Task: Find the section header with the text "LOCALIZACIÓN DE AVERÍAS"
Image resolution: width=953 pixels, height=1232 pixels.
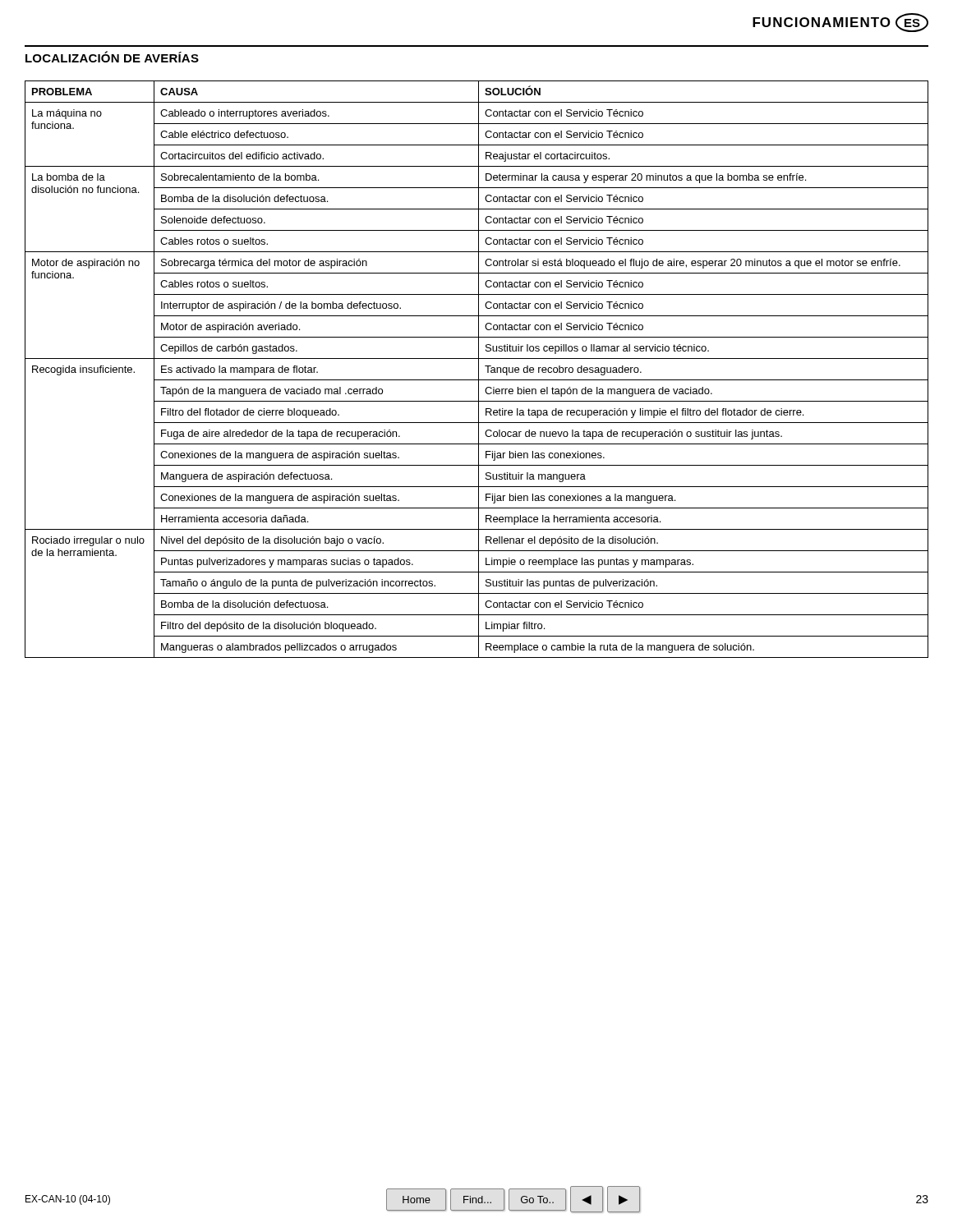Action: [112, 58]
